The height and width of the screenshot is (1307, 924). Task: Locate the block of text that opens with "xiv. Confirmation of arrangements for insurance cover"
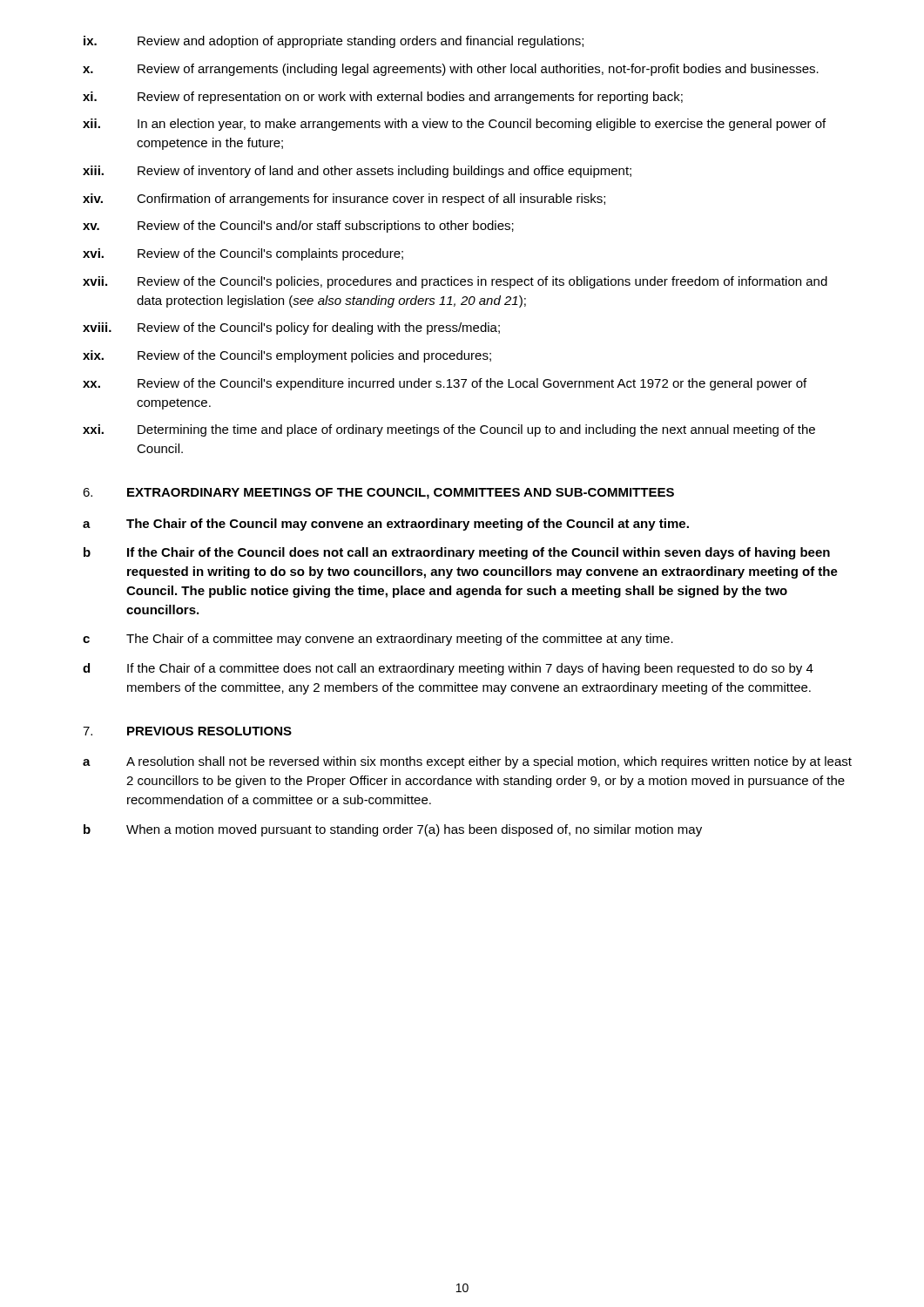tap(469, 198)
